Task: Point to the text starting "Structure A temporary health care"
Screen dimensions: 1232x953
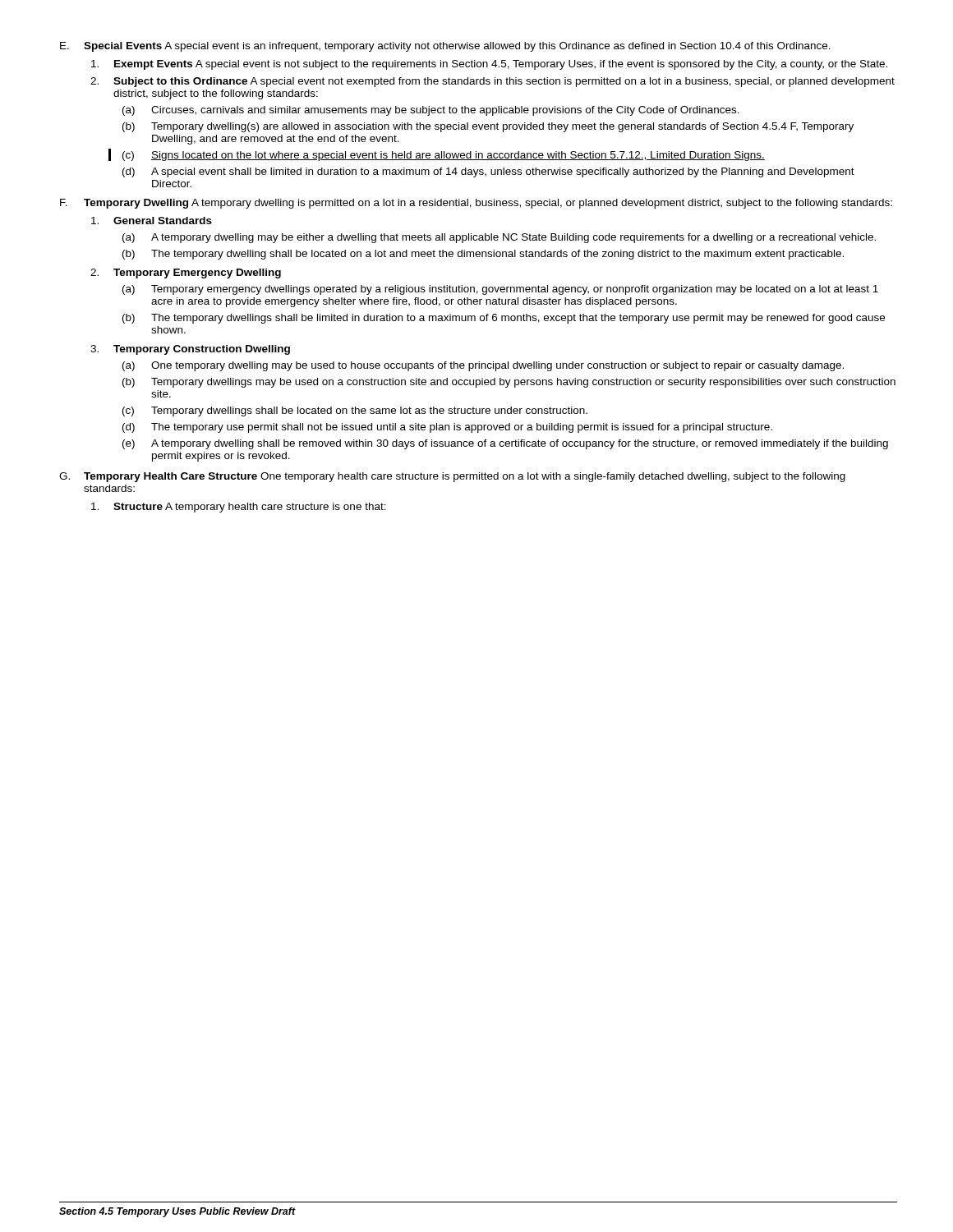Action: [x=239, y=508]
